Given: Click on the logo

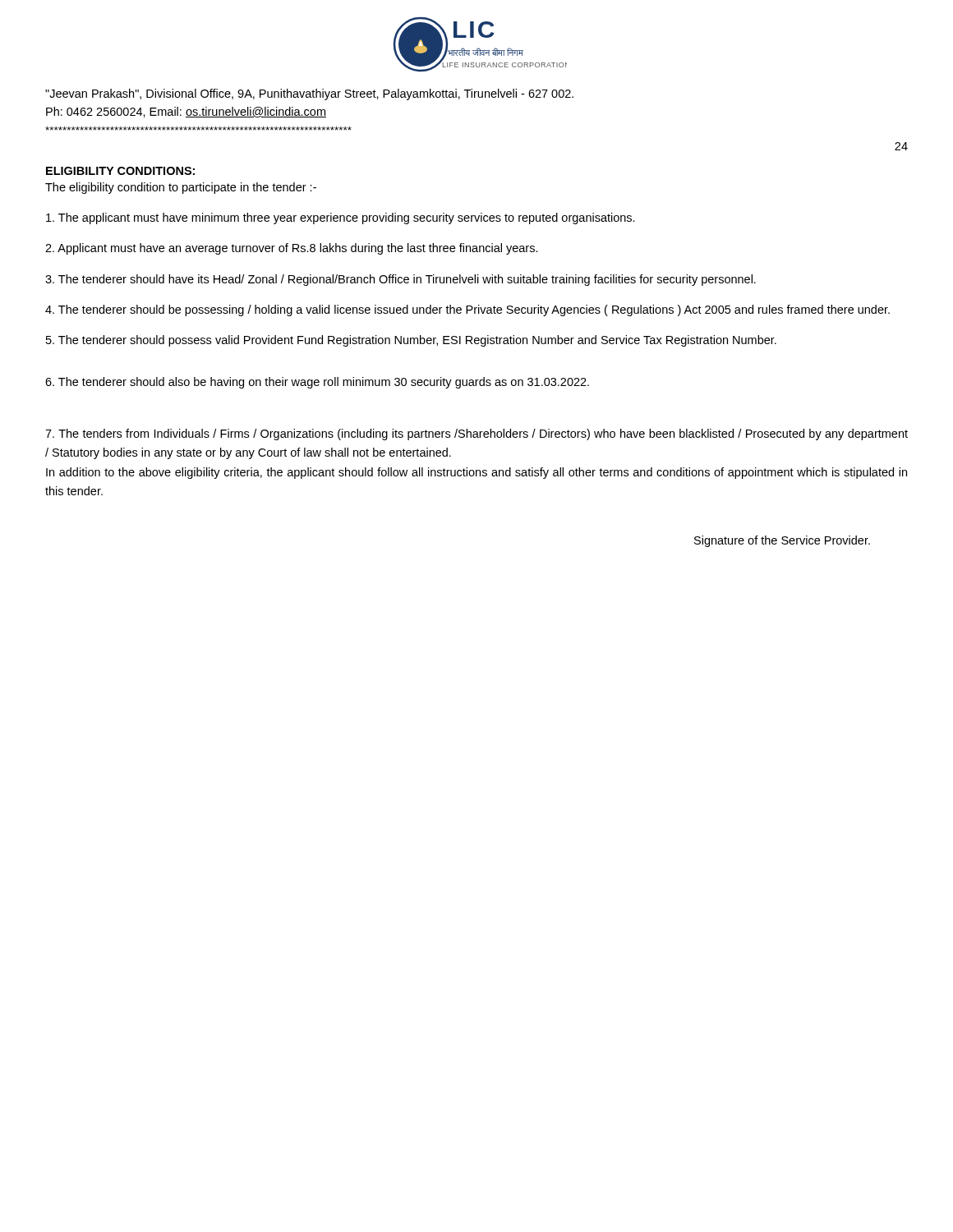Looking at the screenshot, I should pyautogui.click(x=476, y=40).
